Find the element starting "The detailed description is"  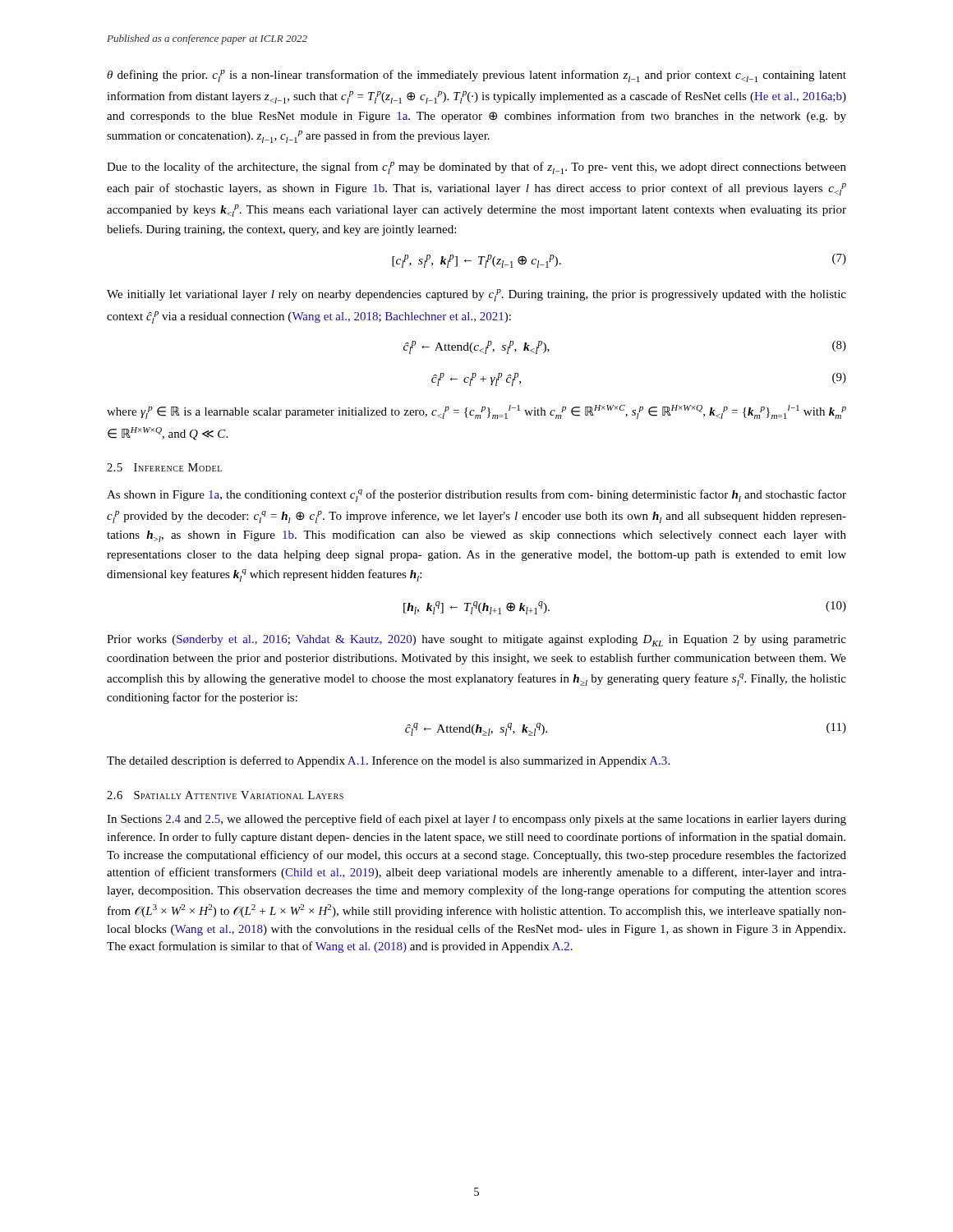[389, 761]
